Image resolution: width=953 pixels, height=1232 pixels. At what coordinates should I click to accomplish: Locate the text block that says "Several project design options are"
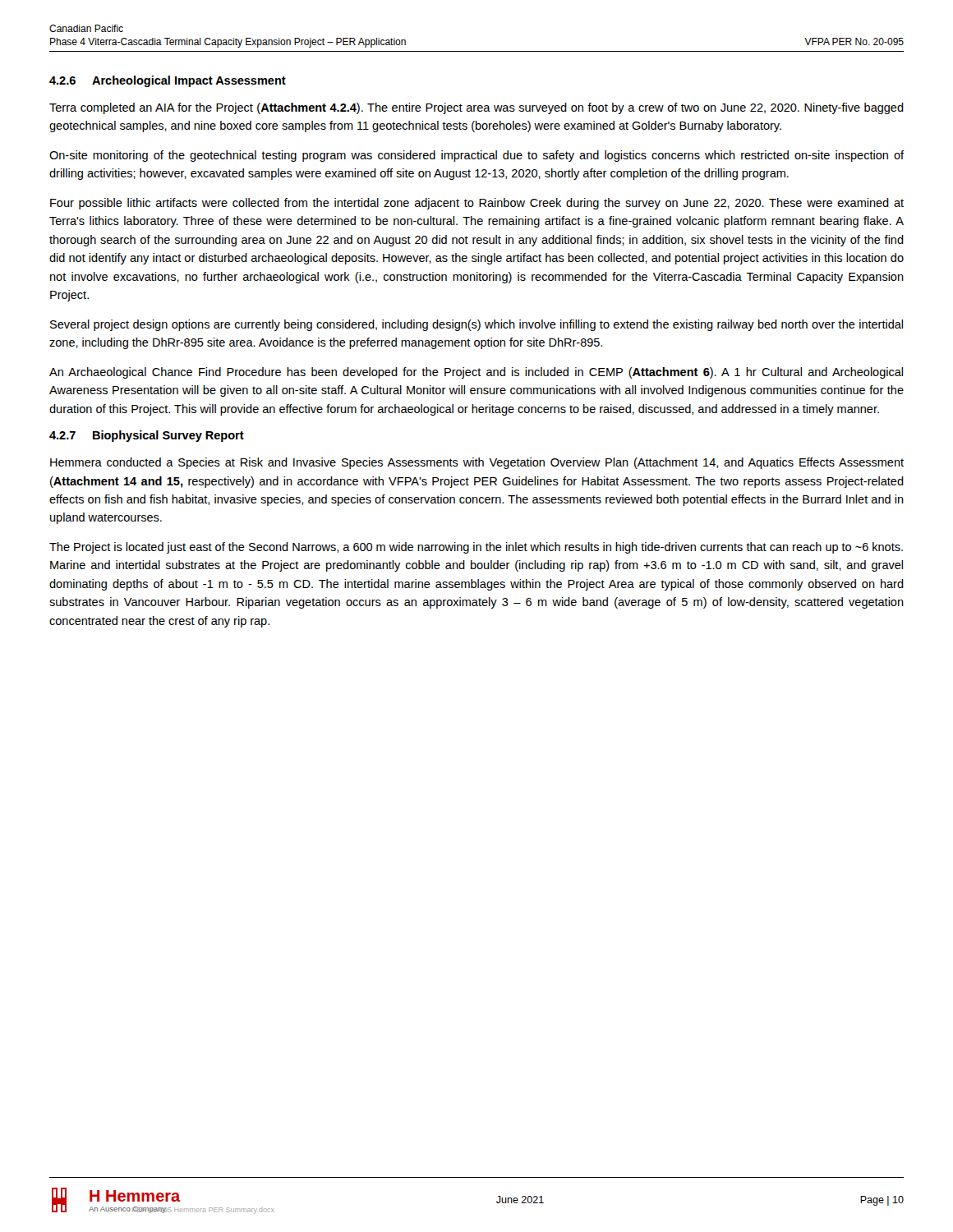coord(476,333)
